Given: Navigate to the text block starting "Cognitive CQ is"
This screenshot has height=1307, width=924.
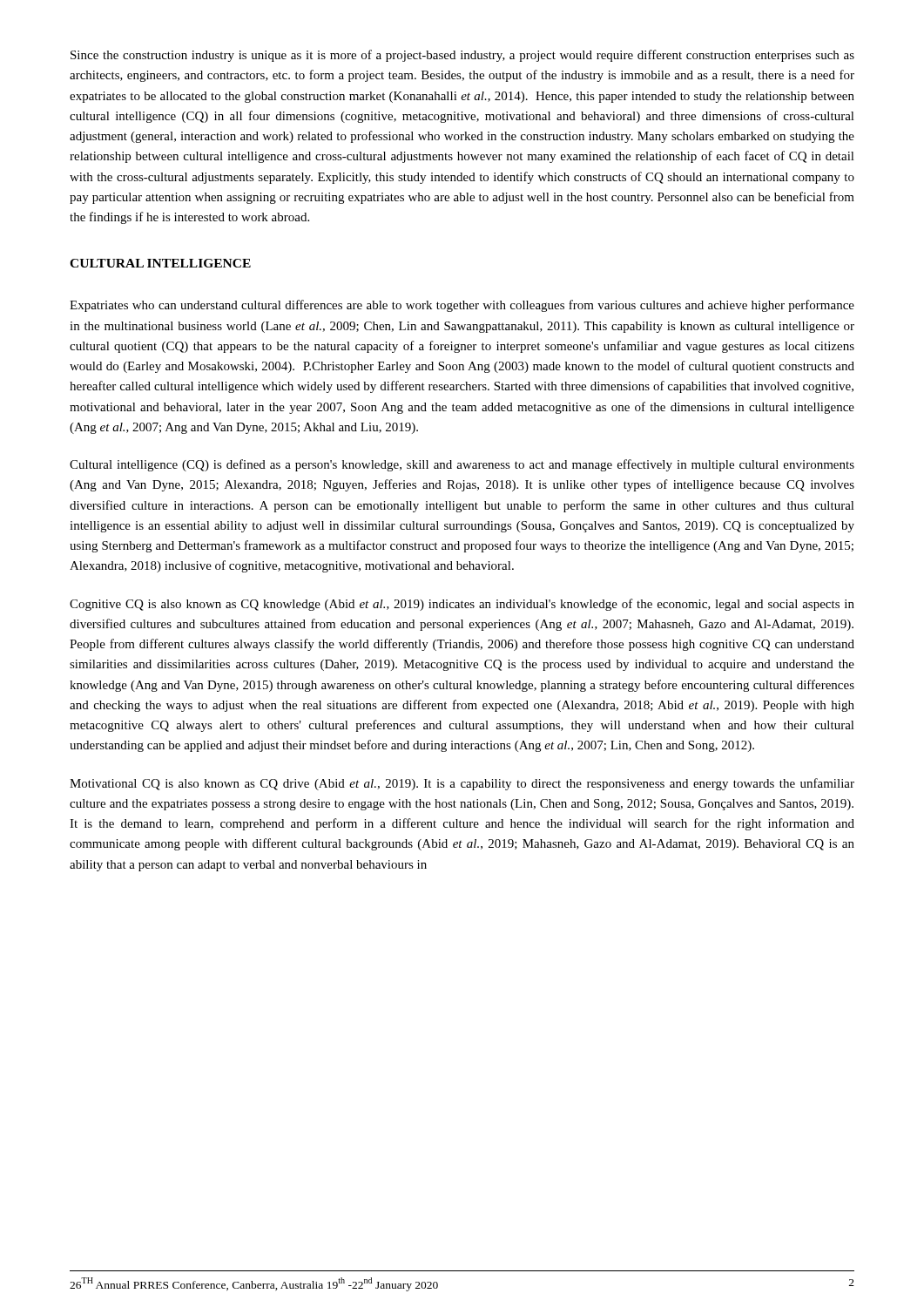Looking at the screenshot, I should click(x=462, y=674).
